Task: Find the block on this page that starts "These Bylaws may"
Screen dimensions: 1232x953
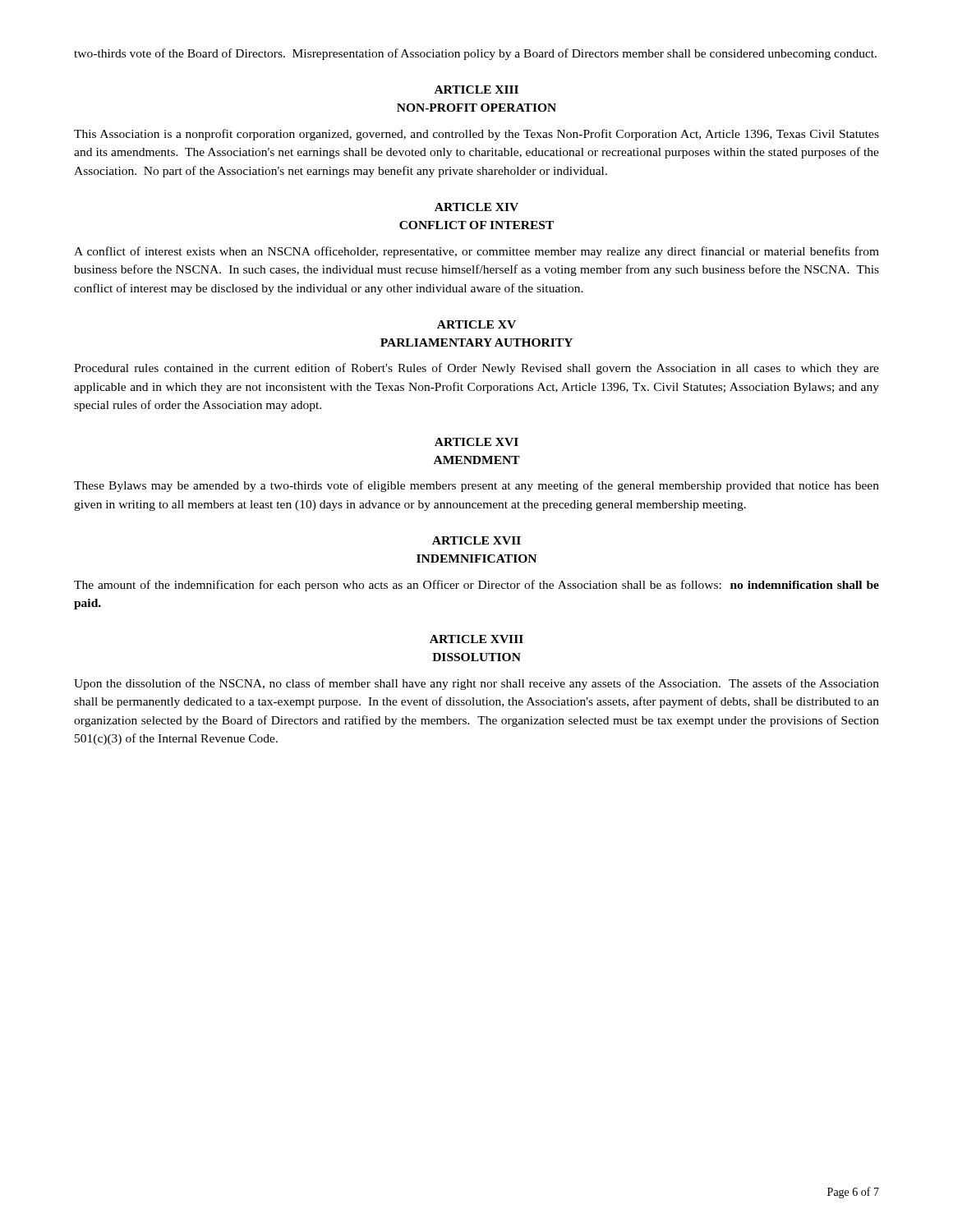Action: (476, 494)
